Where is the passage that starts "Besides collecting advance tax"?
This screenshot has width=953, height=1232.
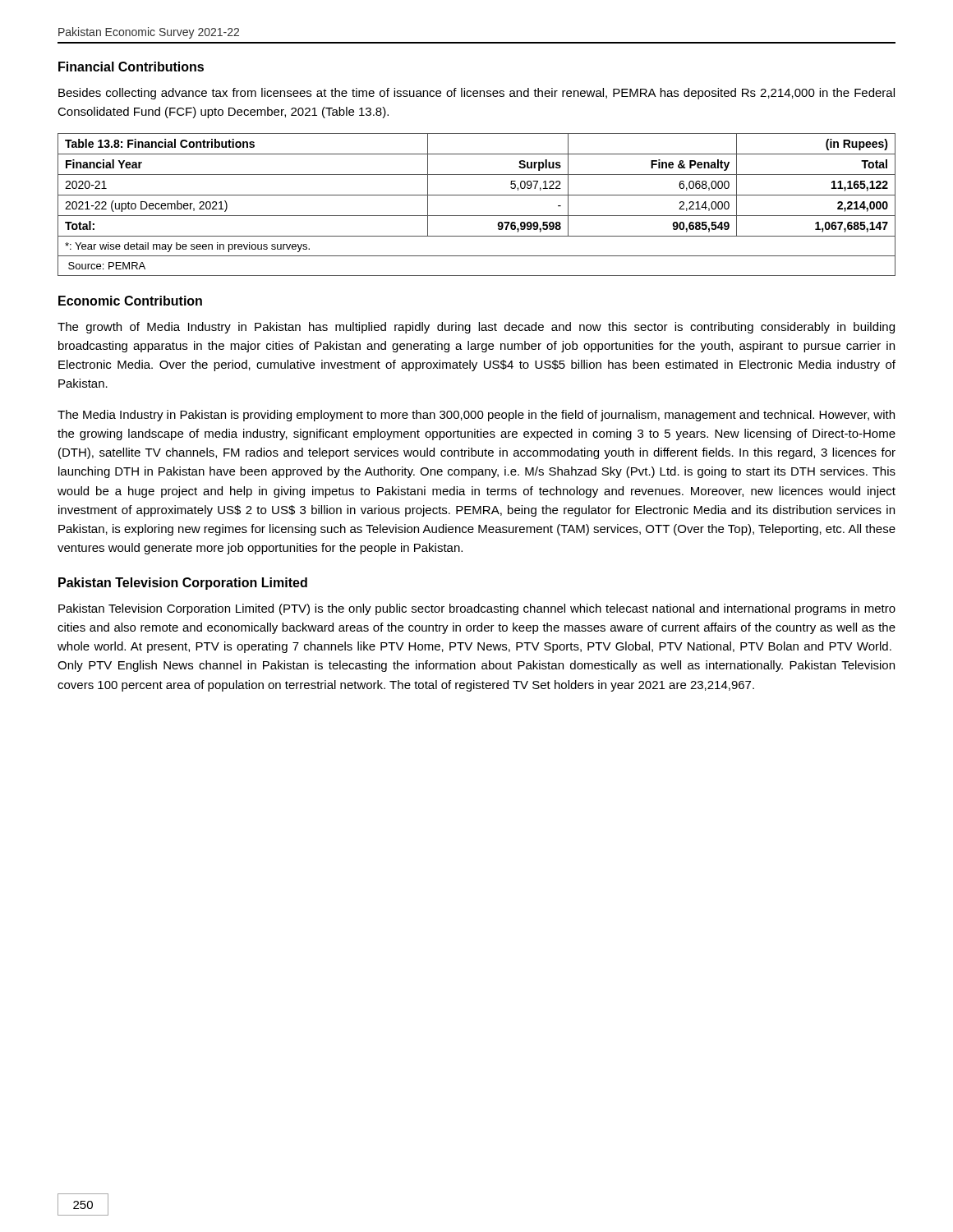(x=476, y=102)
